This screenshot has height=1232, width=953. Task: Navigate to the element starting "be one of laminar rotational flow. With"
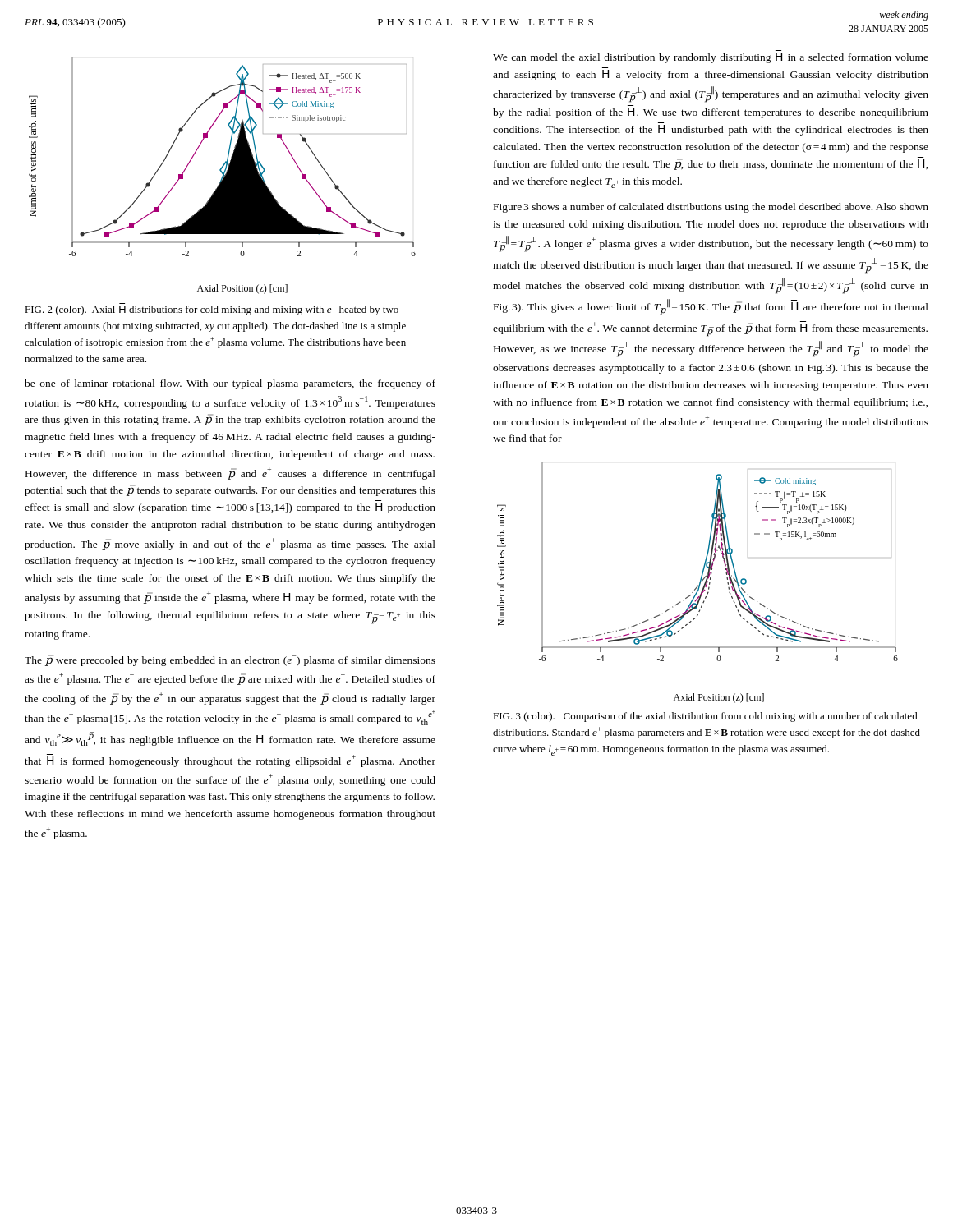230,508
